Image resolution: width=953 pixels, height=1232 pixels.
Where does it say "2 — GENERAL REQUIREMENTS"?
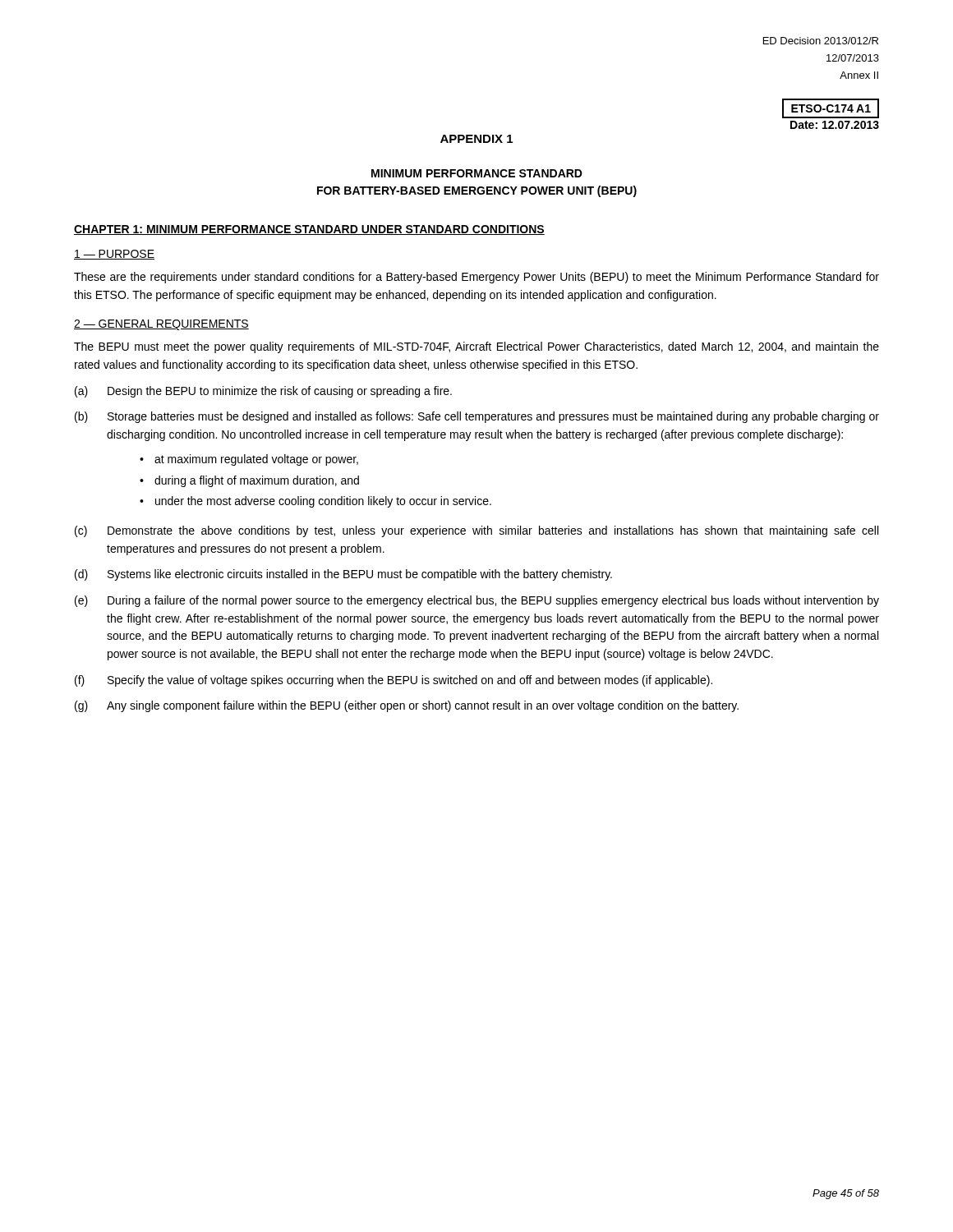pyautogui.click(x=161, y=324)
